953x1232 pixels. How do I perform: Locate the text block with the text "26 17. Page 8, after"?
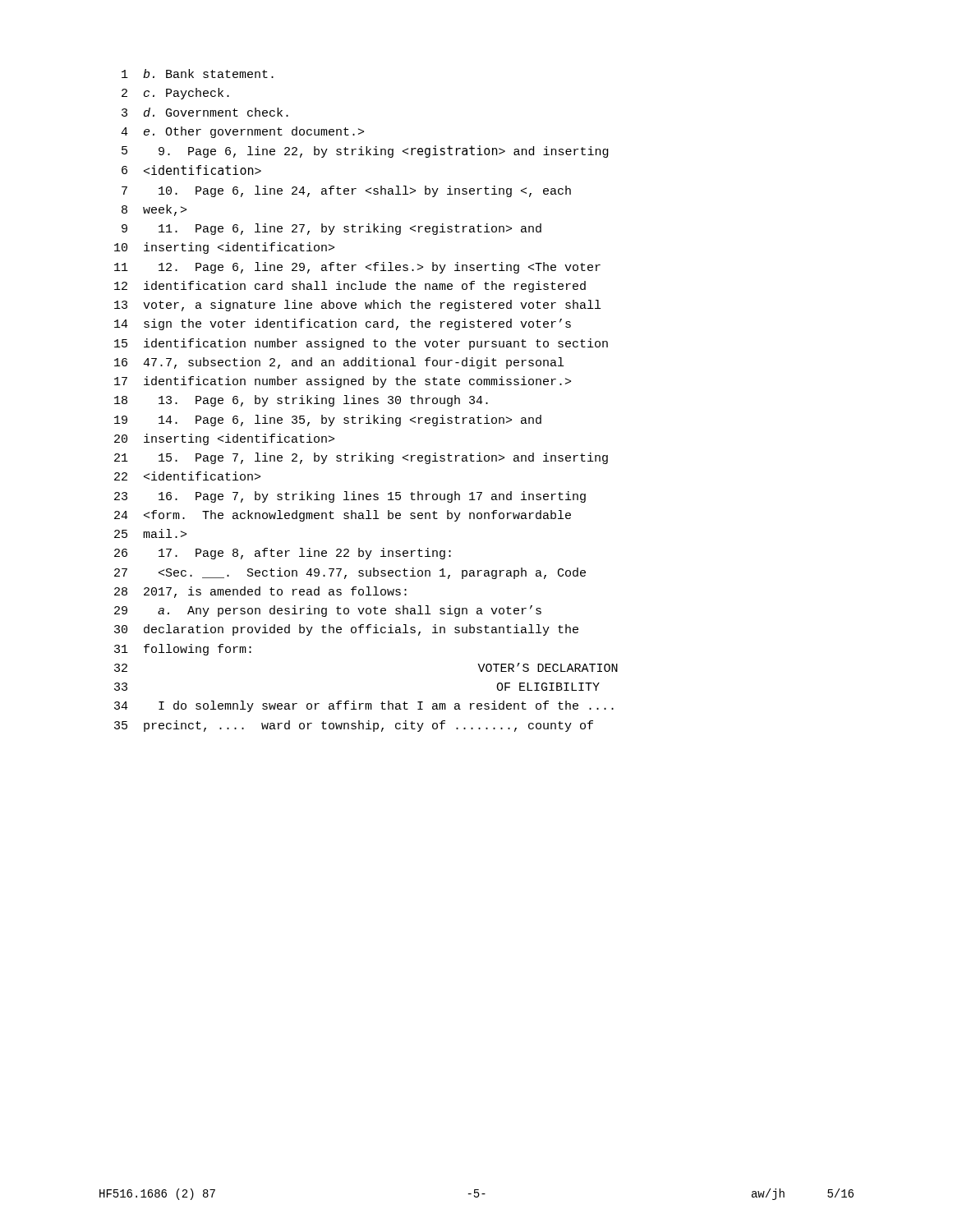tap(283, 554)
